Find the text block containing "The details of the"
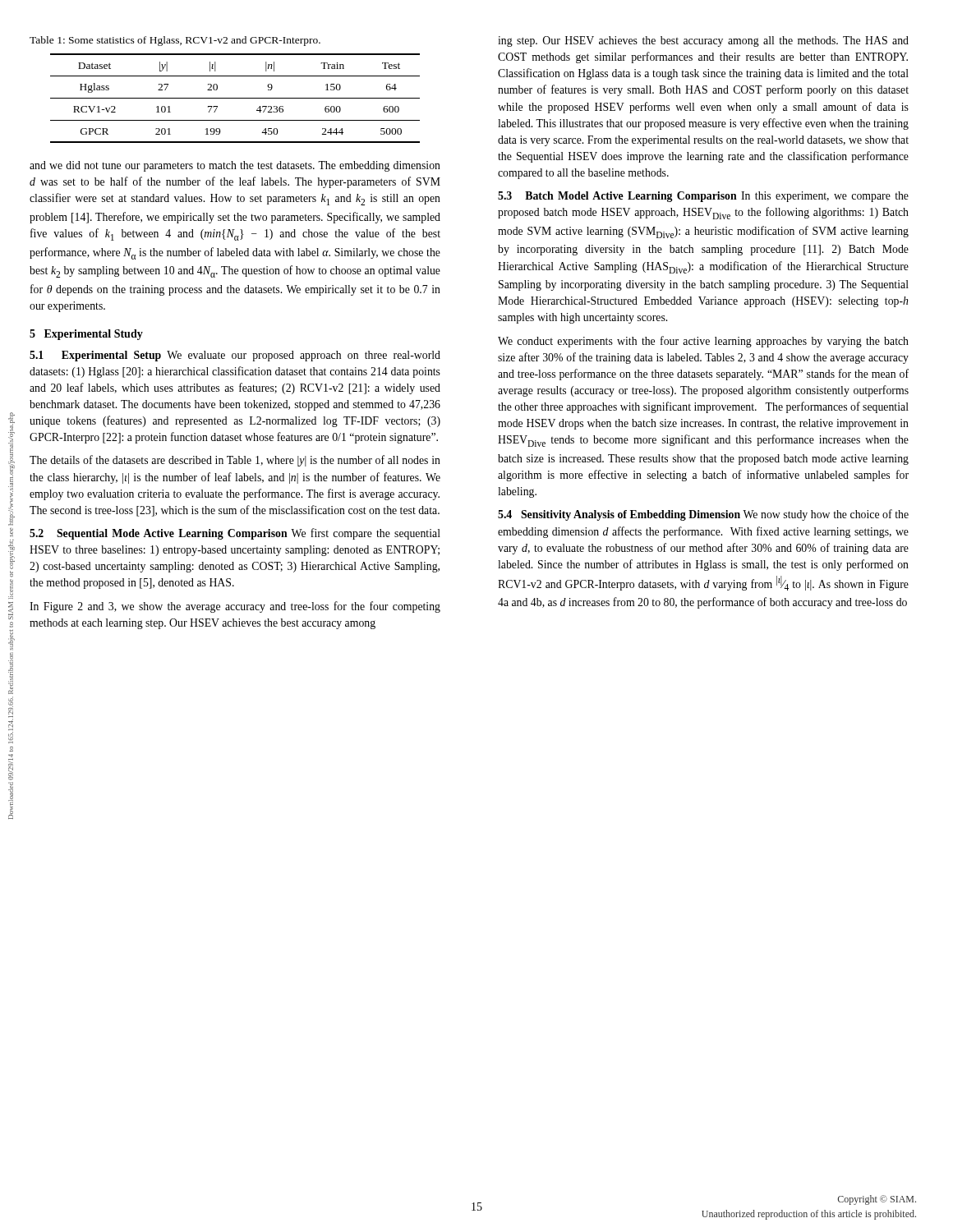This screenshot has width=953, height=1232. click(x=235, y=485)
